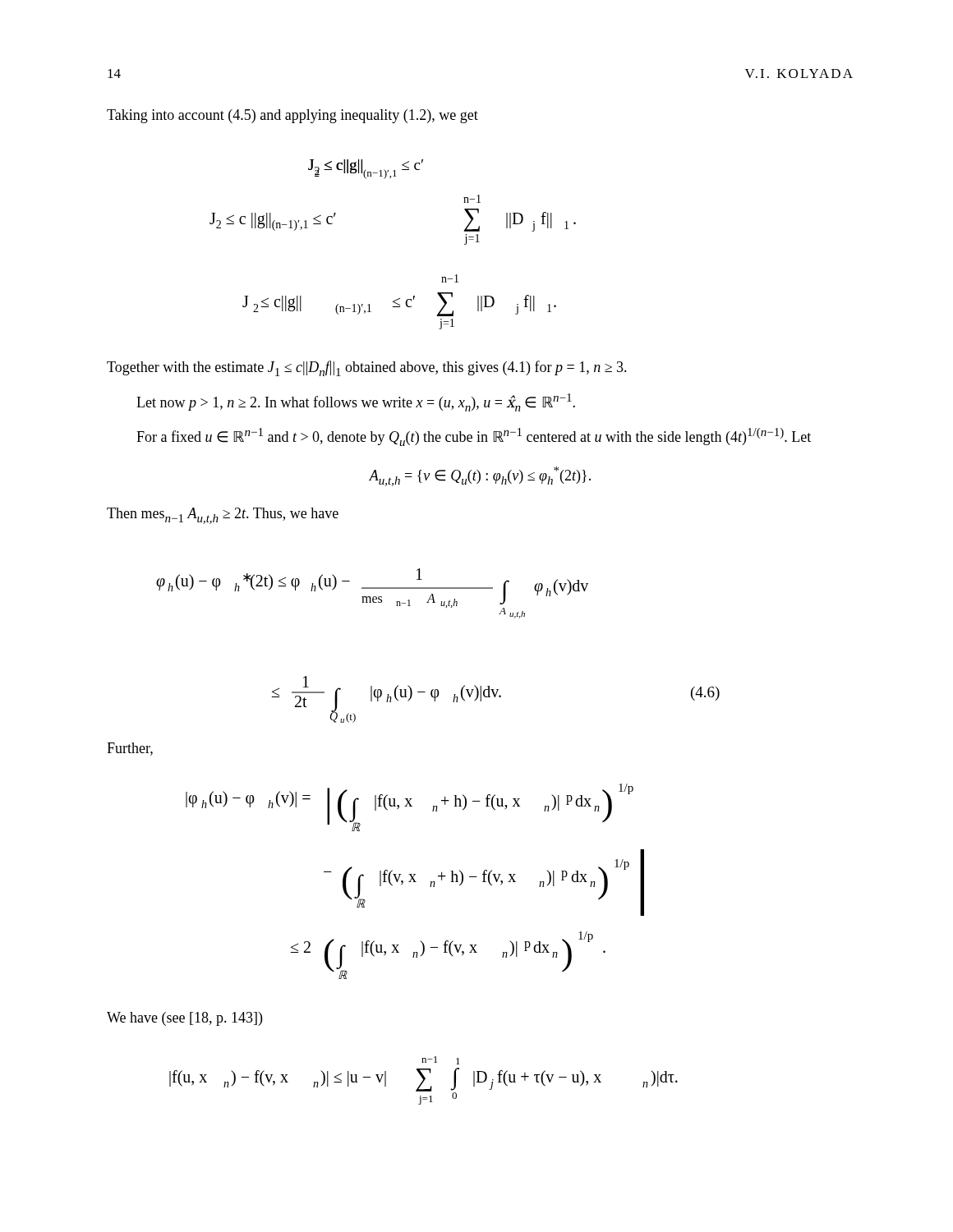Find "We have (see [18, p. 143])" on this page
953x1232 pixels.
[x=185, y=1018]
